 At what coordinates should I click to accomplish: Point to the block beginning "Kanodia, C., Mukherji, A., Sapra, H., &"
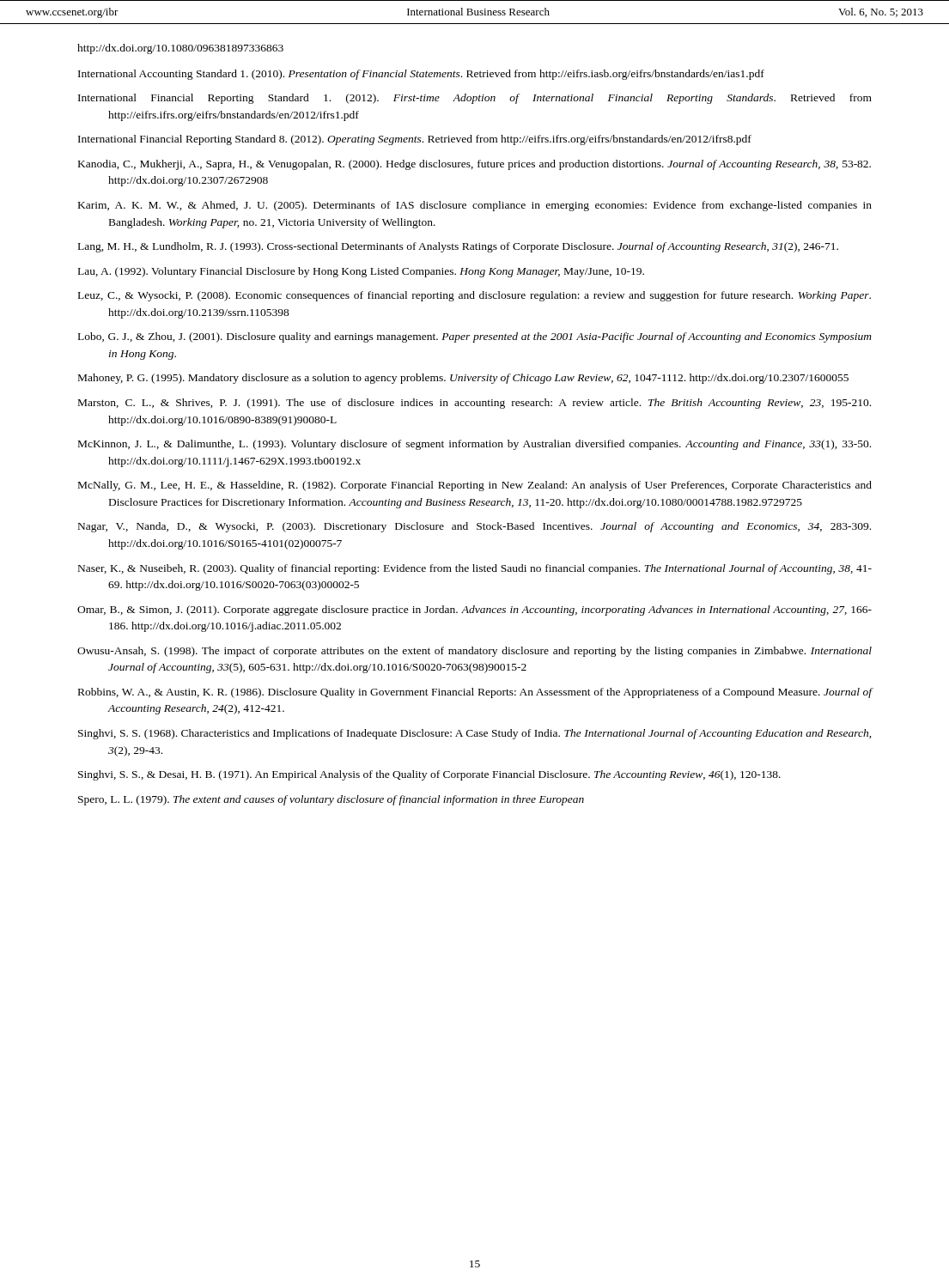coord(490,172)
